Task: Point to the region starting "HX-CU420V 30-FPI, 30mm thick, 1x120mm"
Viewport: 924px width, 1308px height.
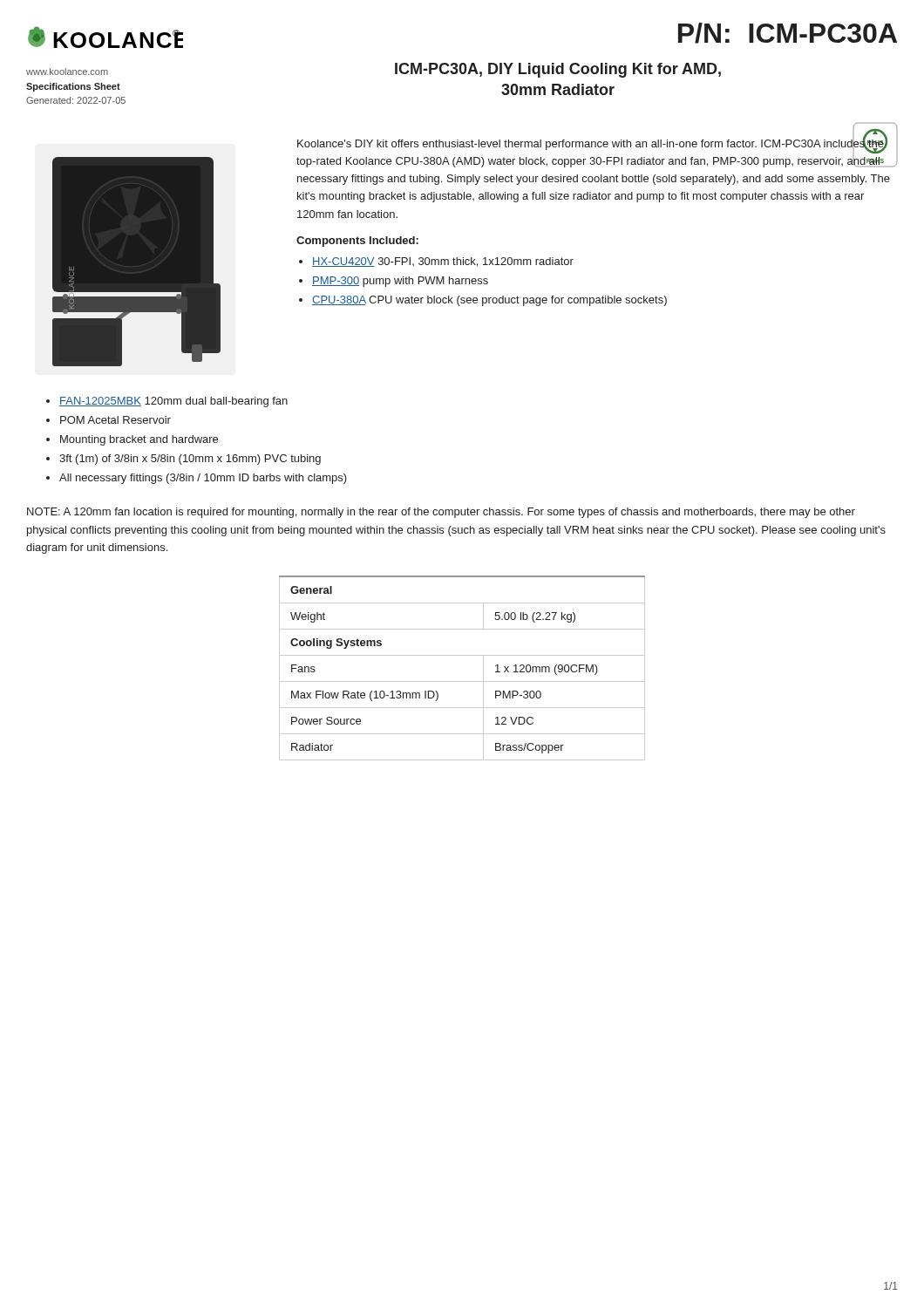Action: tap(443, 261)
